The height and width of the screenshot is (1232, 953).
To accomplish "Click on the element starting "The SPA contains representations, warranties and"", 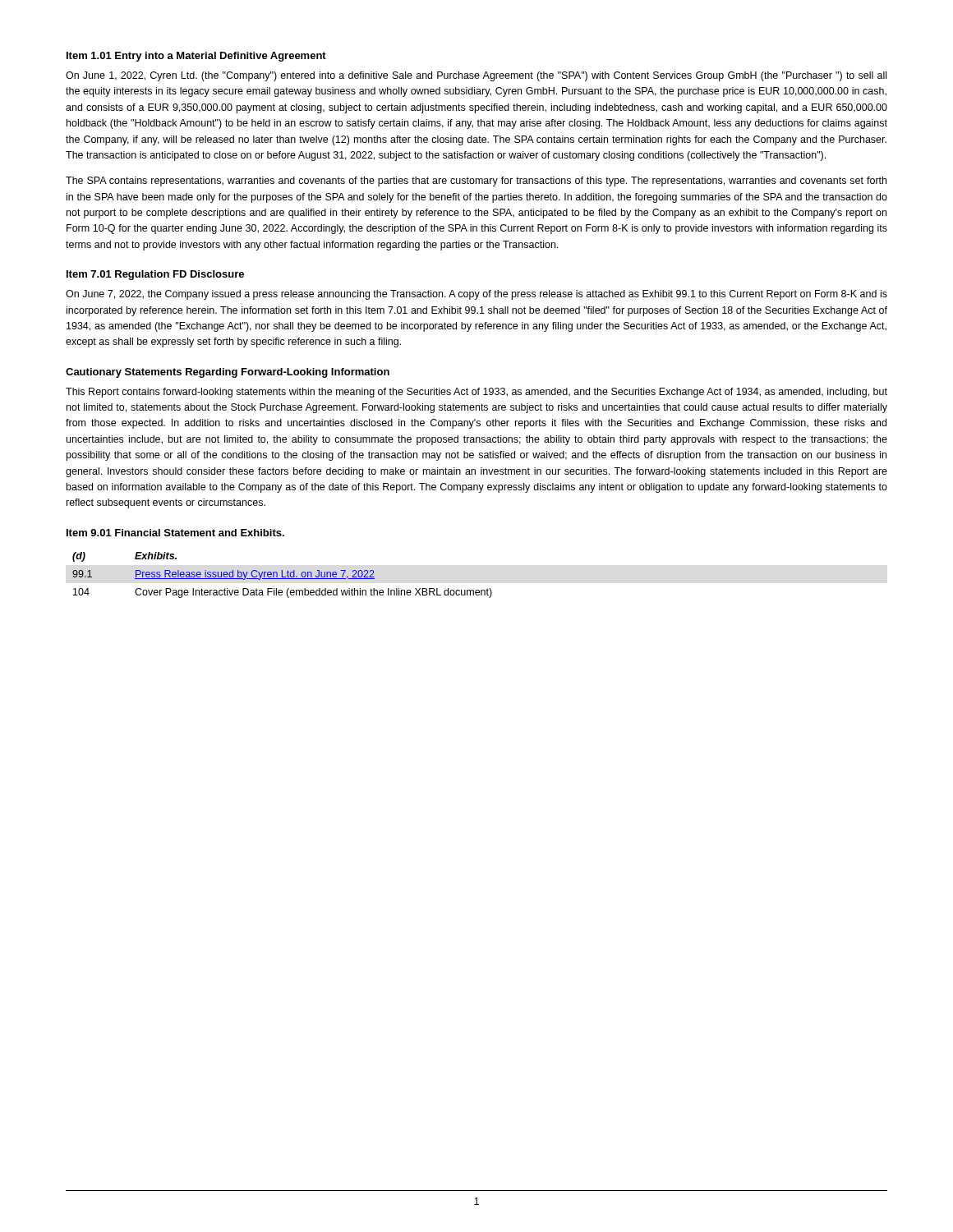I will (x=476, y=213).
